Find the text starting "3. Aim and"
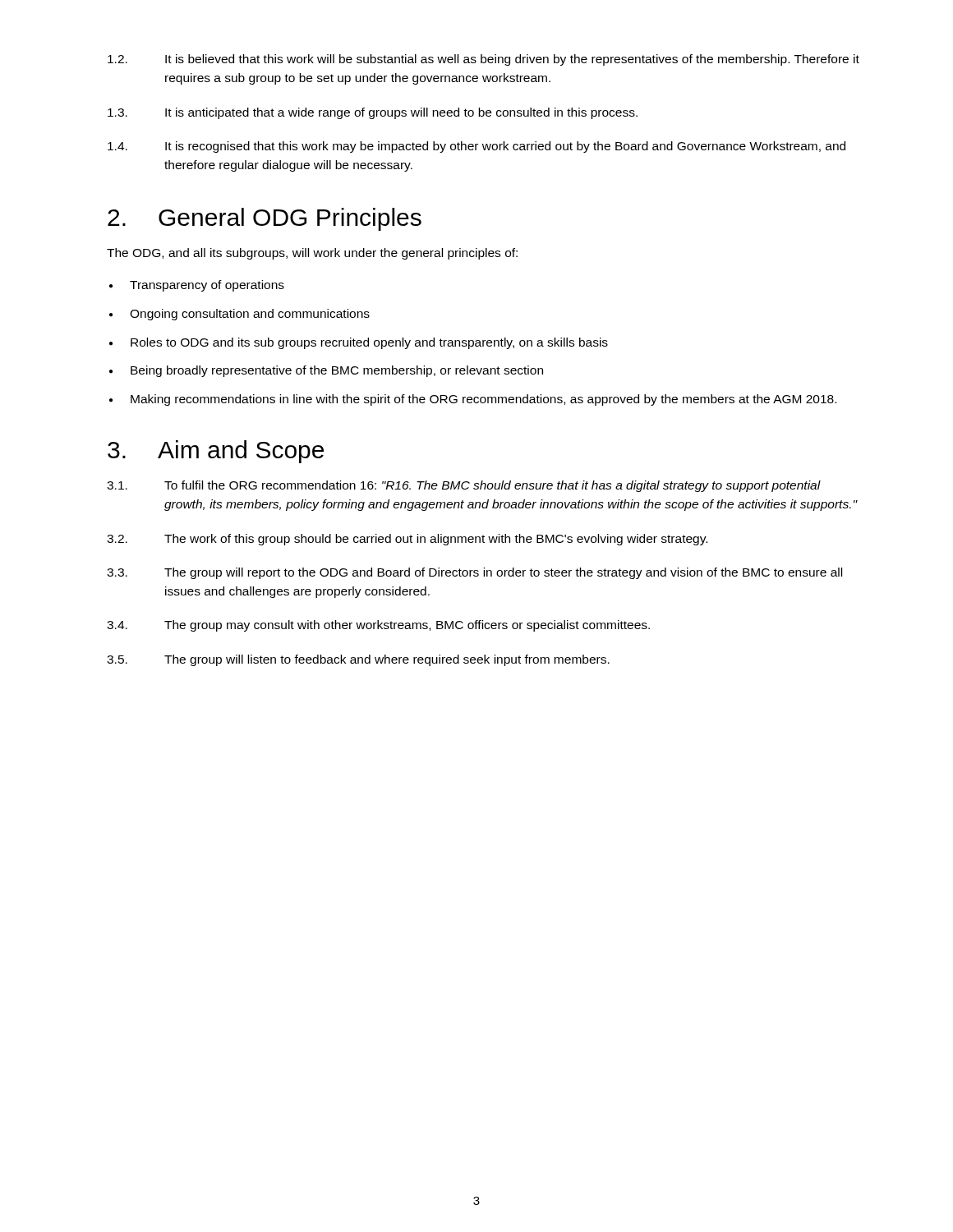Viewport: 953px width, 1232px height. [x=216, y=450]
